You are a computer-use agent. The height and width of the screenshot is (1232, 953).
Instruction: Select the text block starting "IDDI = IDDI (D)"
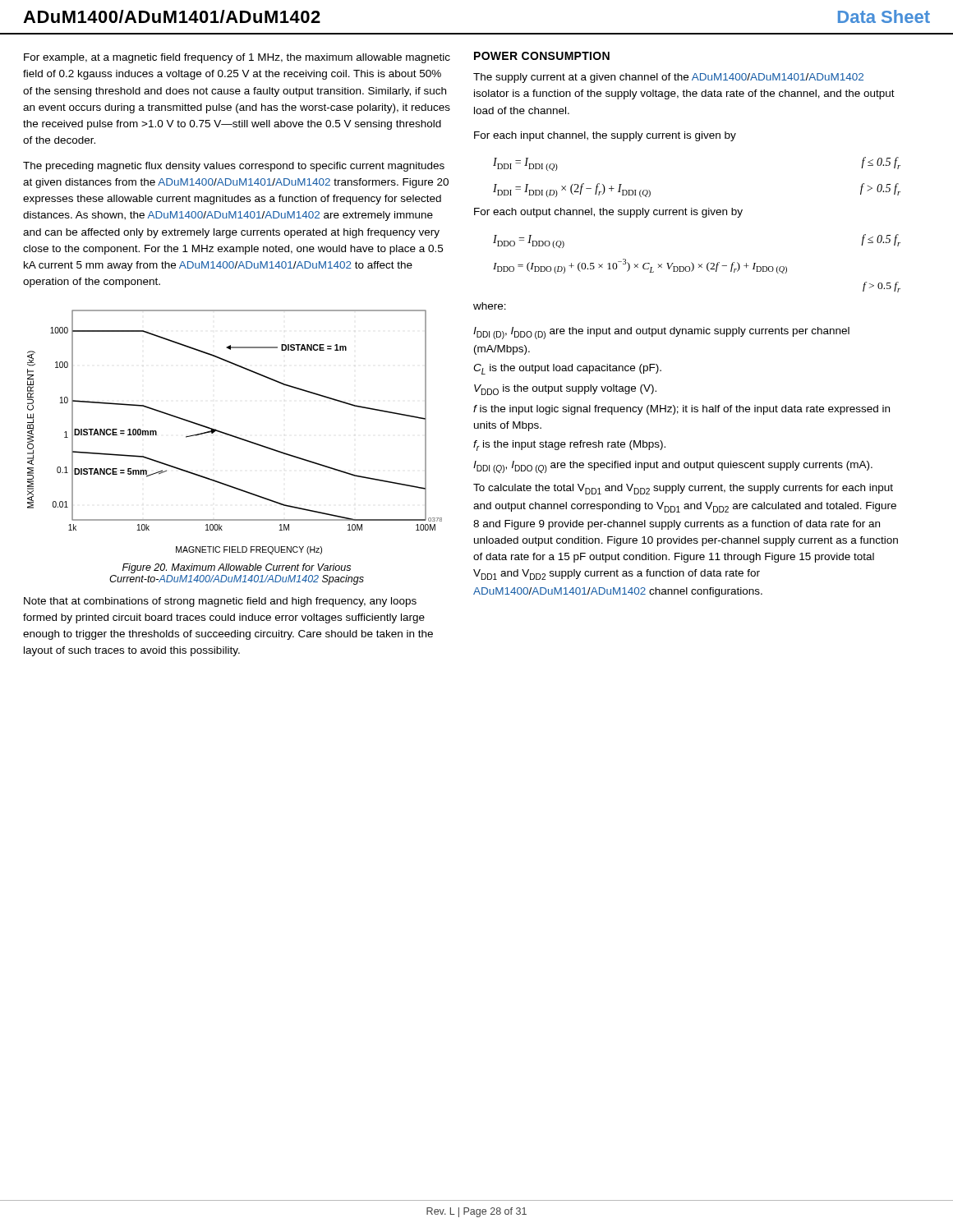pos(571,190)
